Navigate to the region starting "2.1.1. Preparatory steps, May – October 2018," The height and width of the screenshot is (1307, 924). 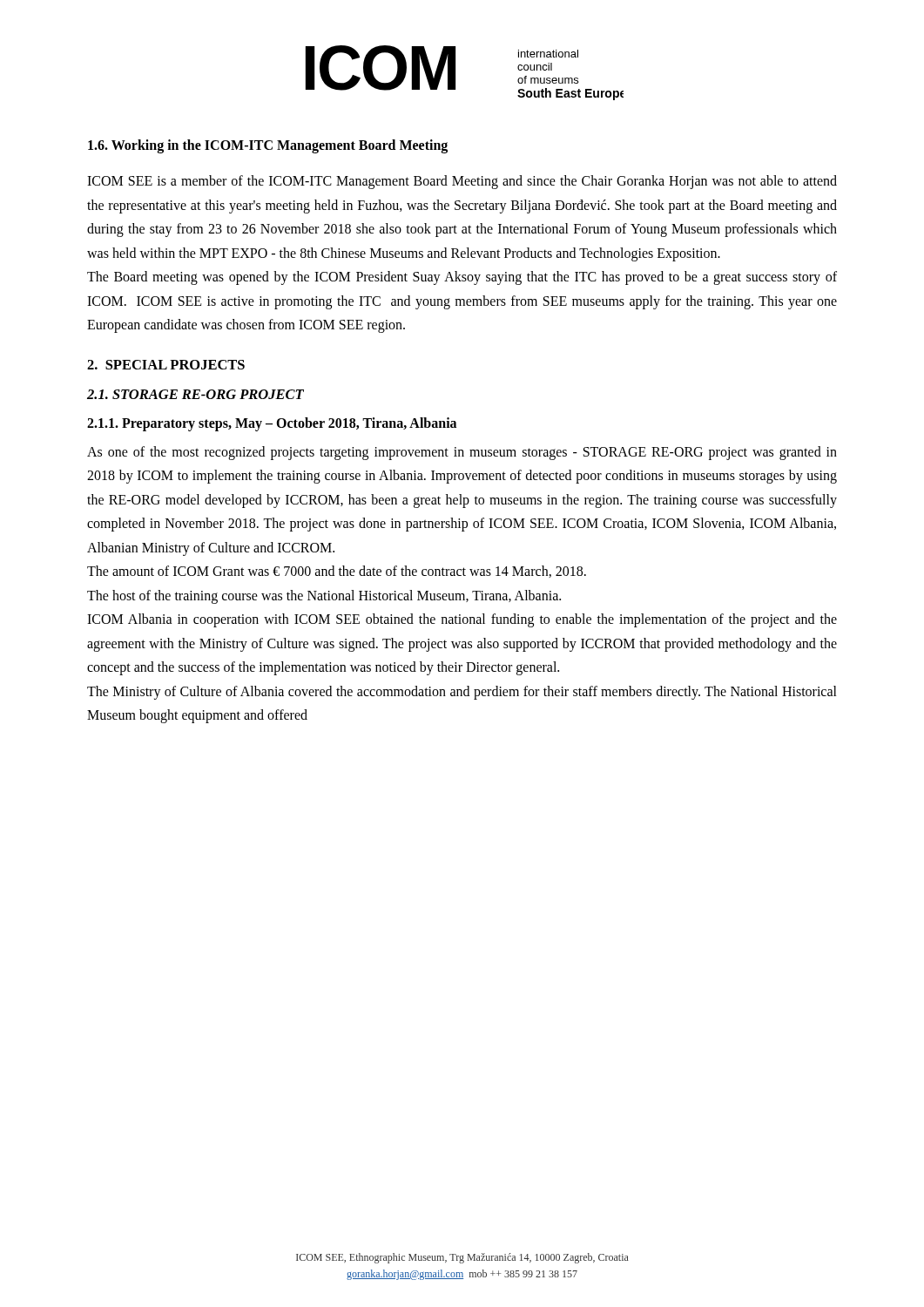(272, 423)
